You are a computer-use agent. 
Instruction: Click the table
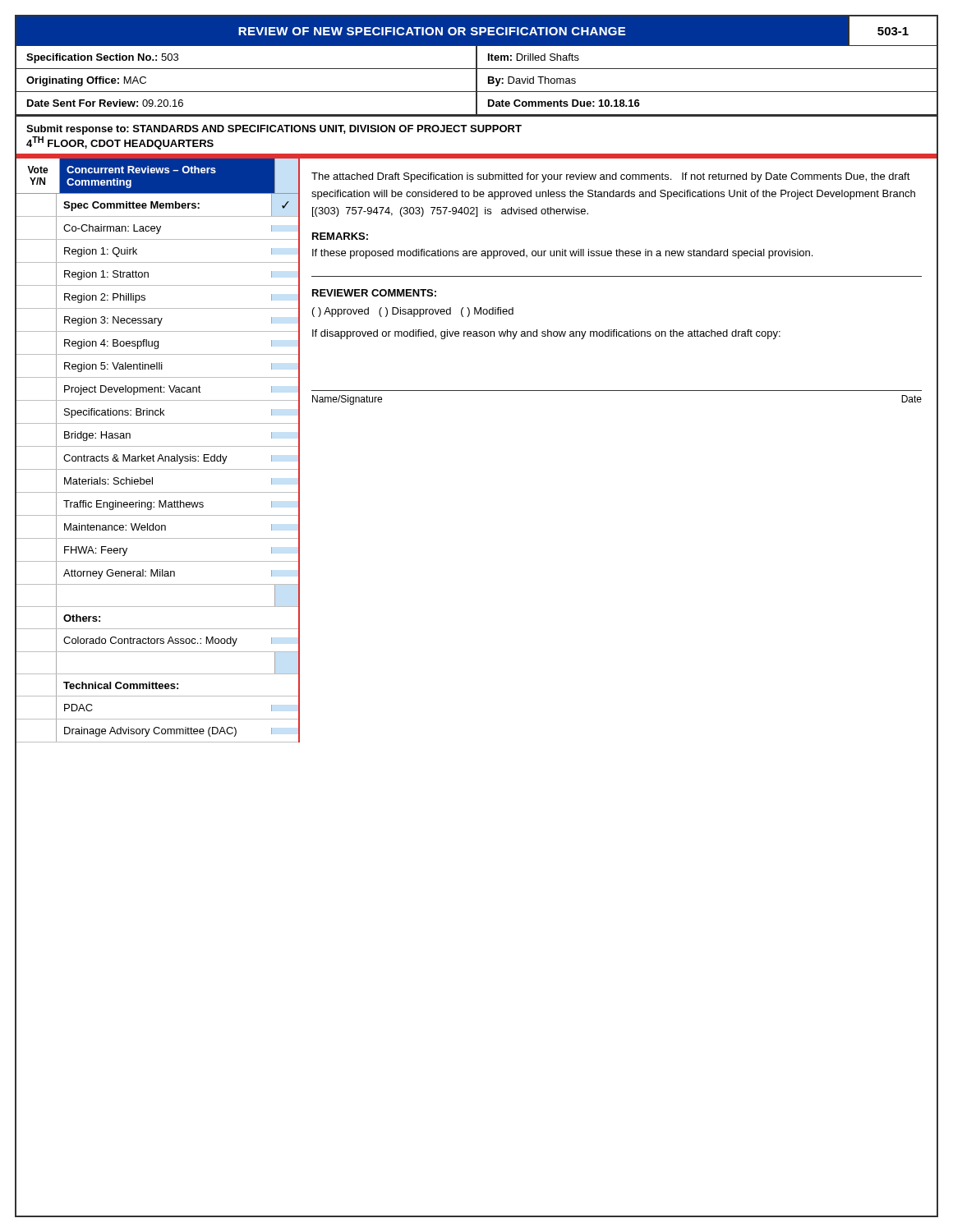tap(476, 81)
